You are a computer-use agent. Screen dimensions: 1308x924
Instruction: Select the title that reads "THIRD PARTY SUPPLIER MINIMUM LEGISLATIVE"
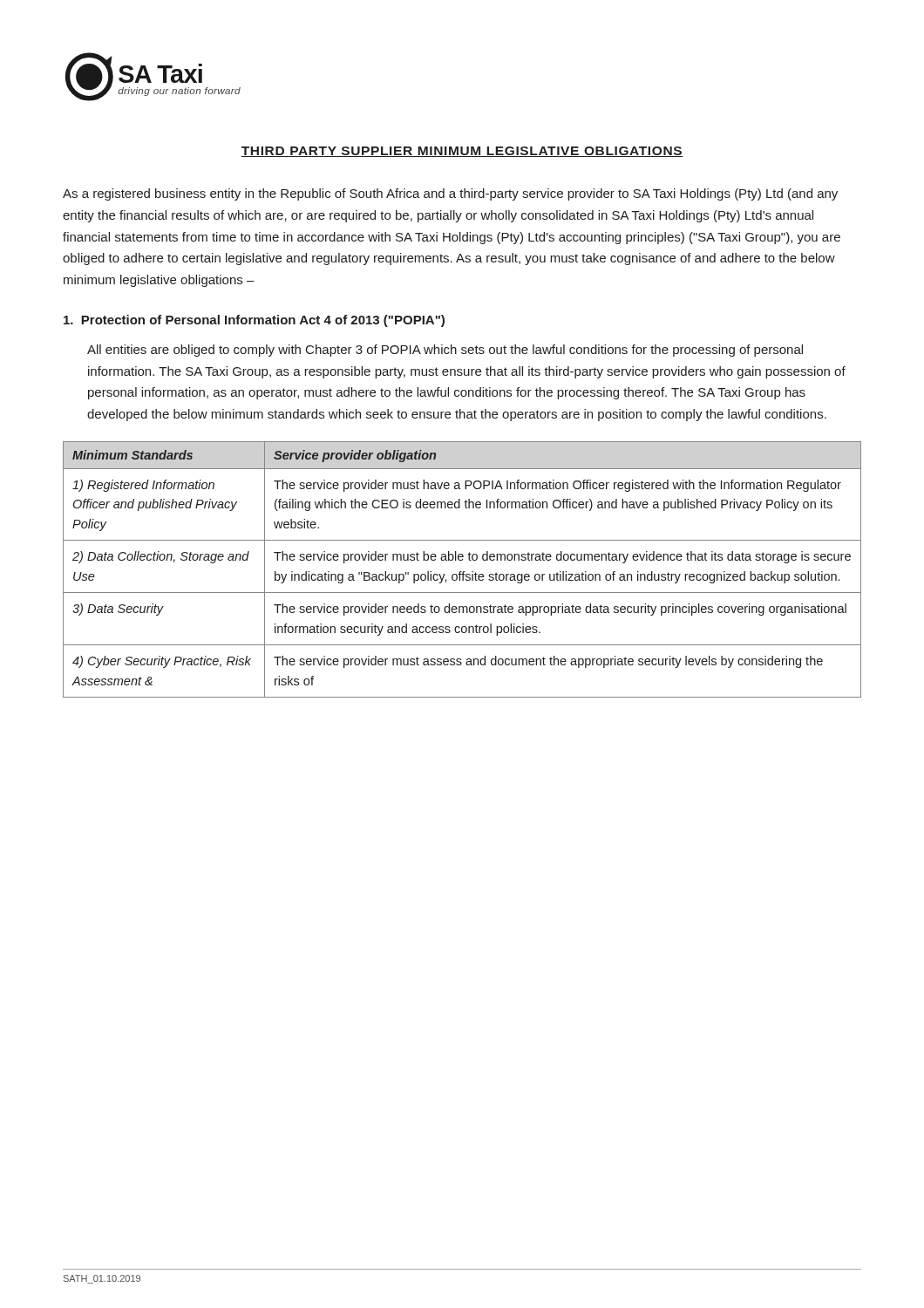[462, 150]
